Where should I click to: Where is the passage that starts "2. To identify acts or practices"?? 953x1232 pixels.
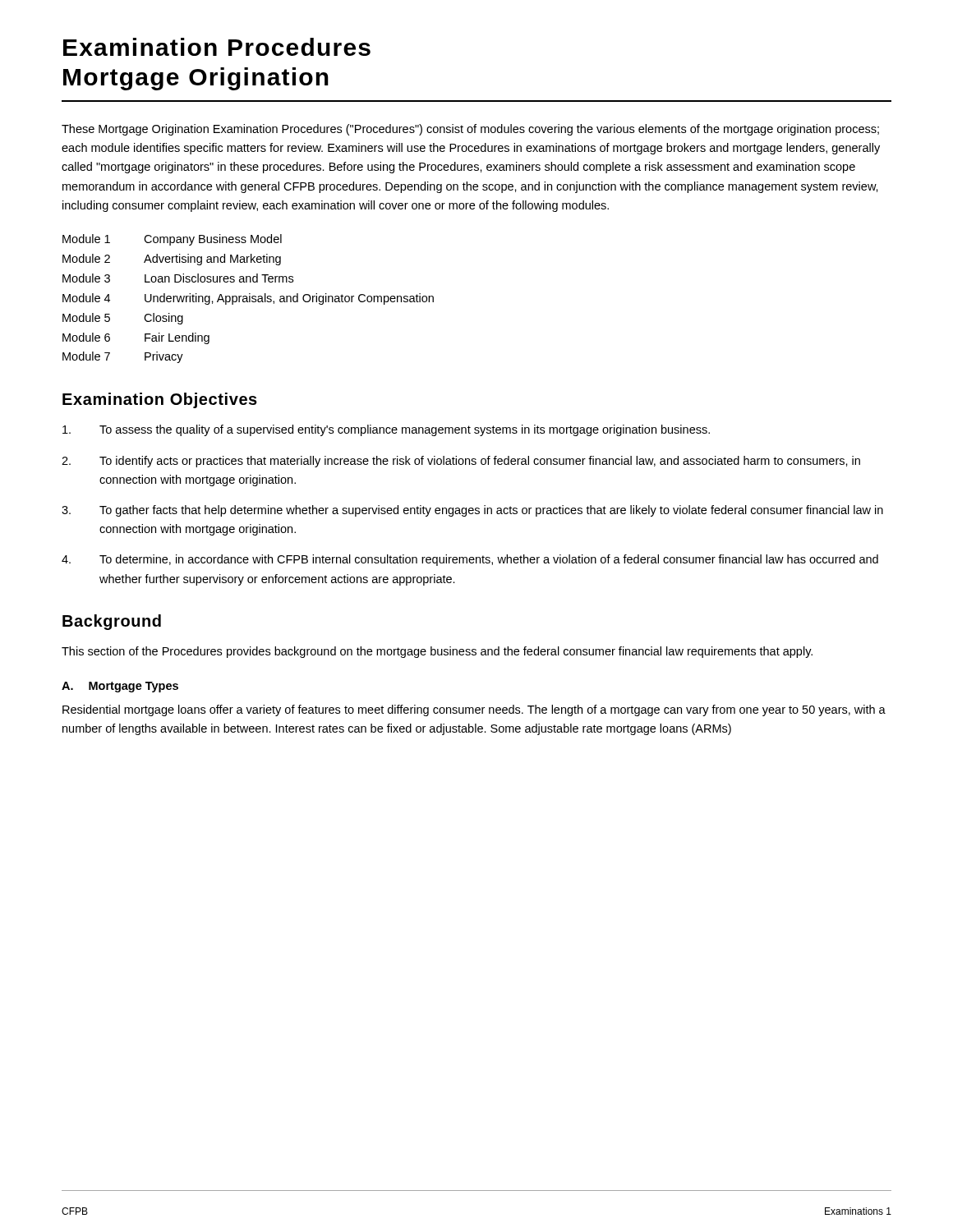pos(476,470)
